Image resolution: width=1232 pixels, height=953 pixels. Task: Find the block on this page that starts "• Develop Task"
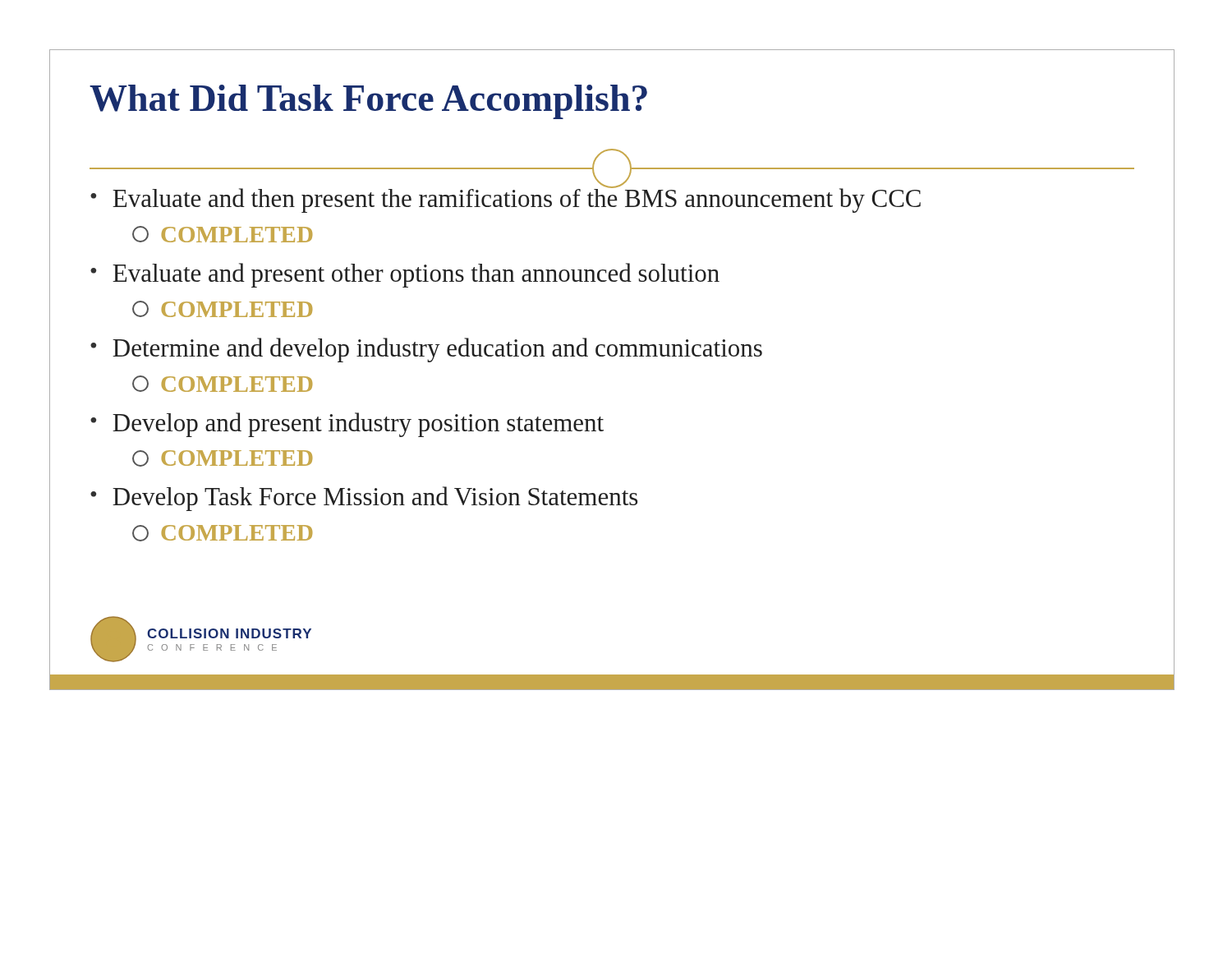coord(612,497)
